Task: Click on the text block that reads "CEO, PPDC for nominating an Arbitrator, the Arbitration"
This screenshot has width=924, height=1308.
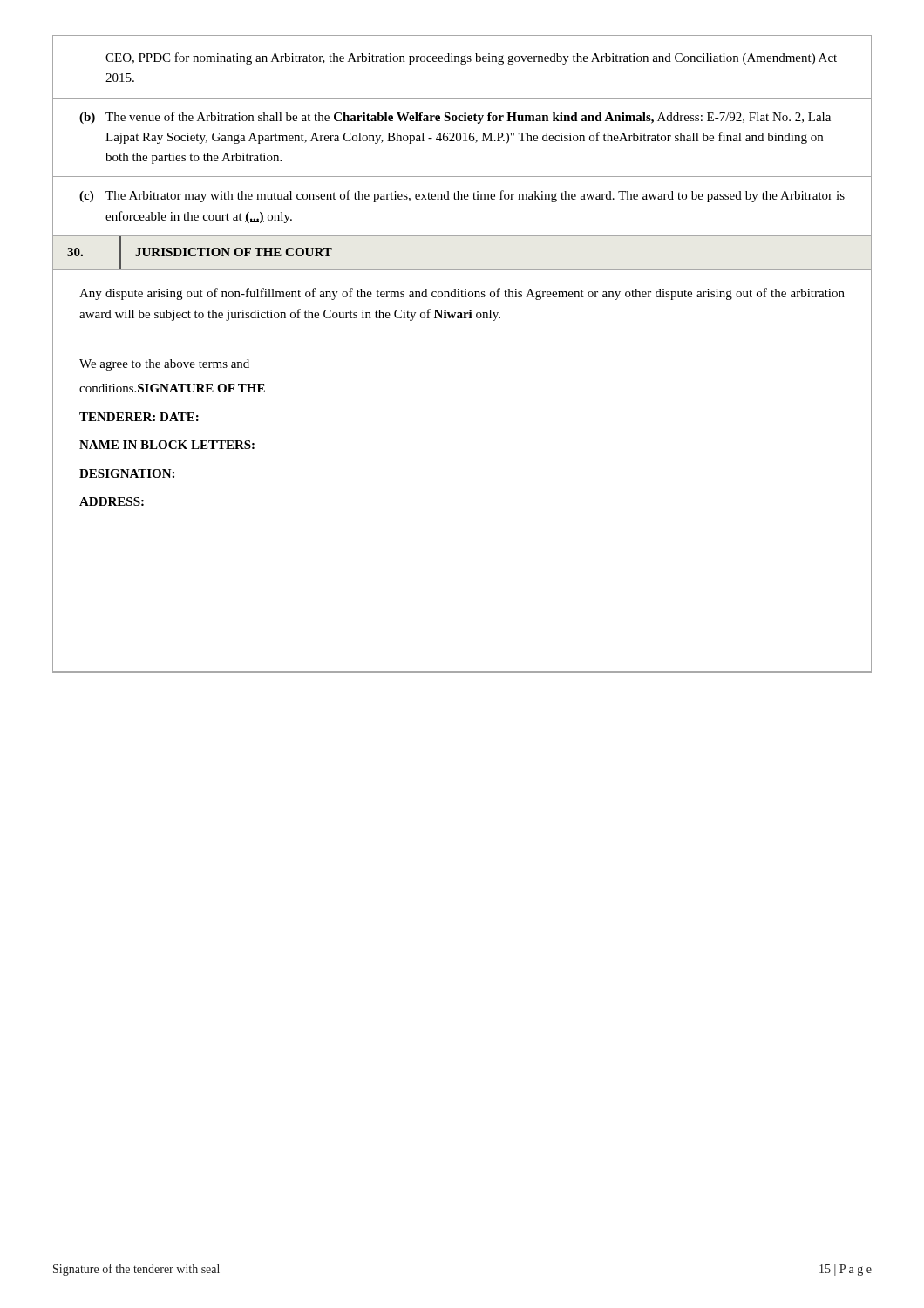Action: pos(471,68)
